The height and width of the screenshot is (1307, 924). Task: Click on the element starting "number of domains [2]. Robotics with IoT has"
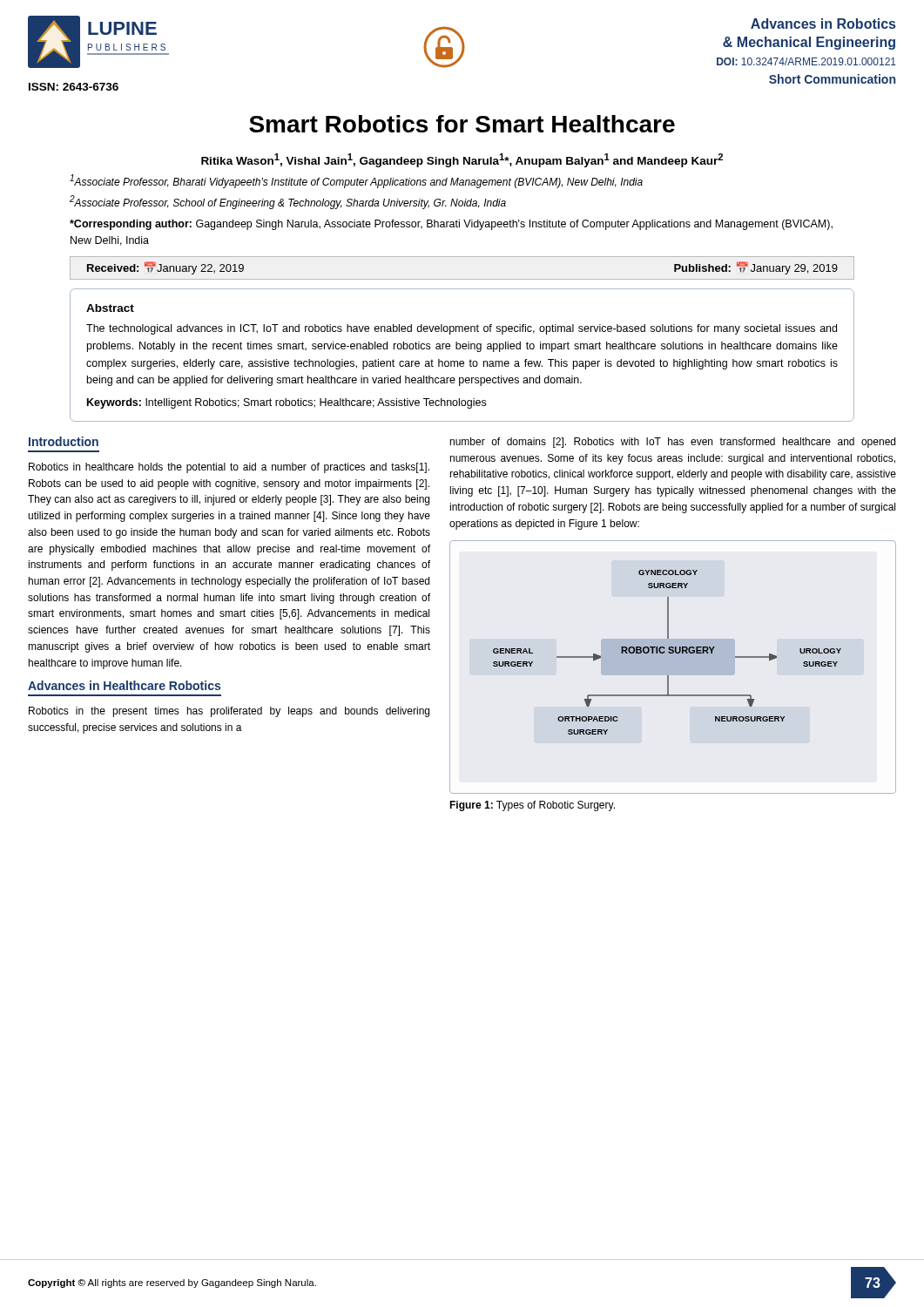pos(673,482)
